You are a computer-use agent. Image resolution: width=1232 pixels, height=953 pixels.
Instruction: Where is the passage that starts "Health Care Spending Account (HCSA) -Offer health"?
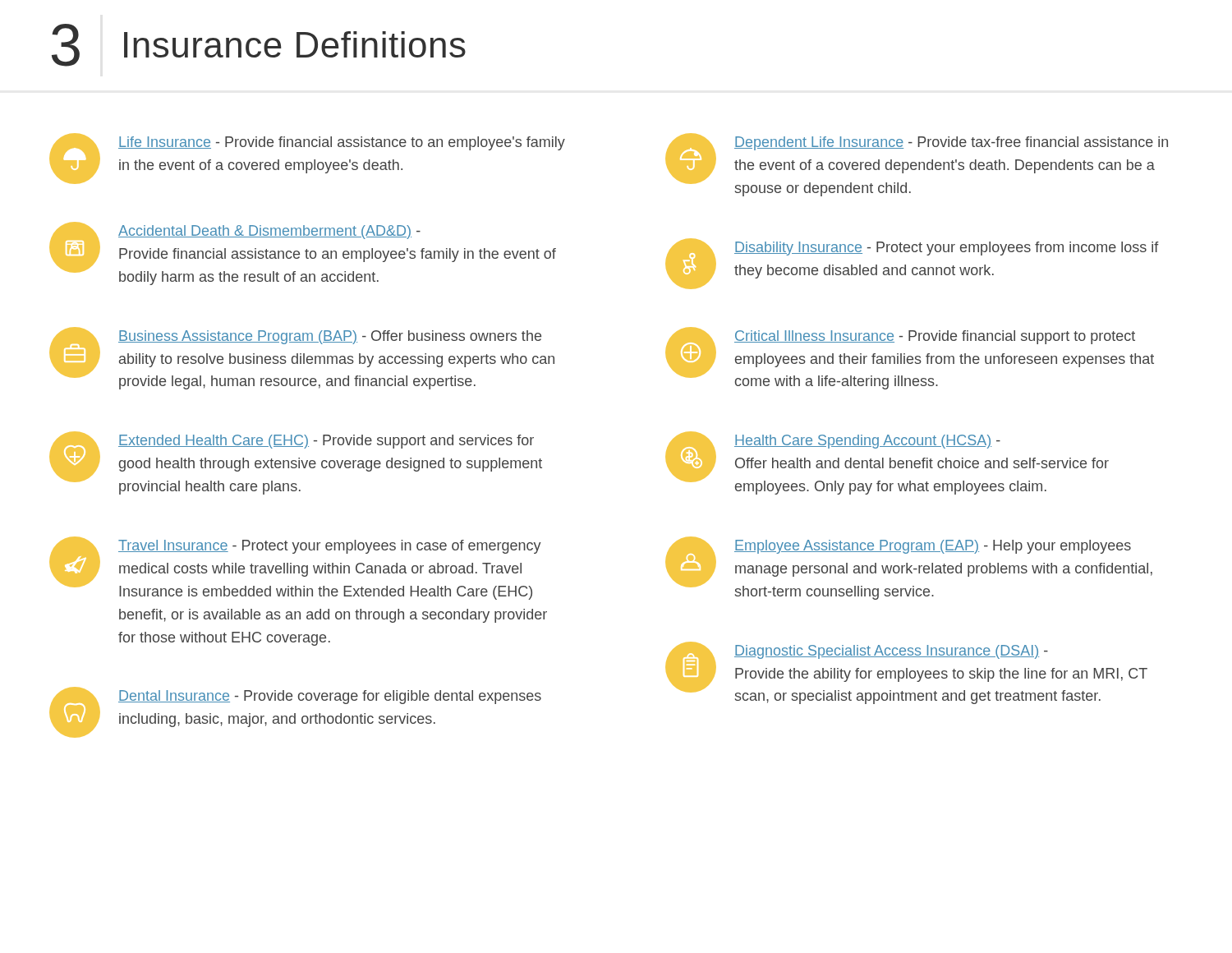[924, 464]
